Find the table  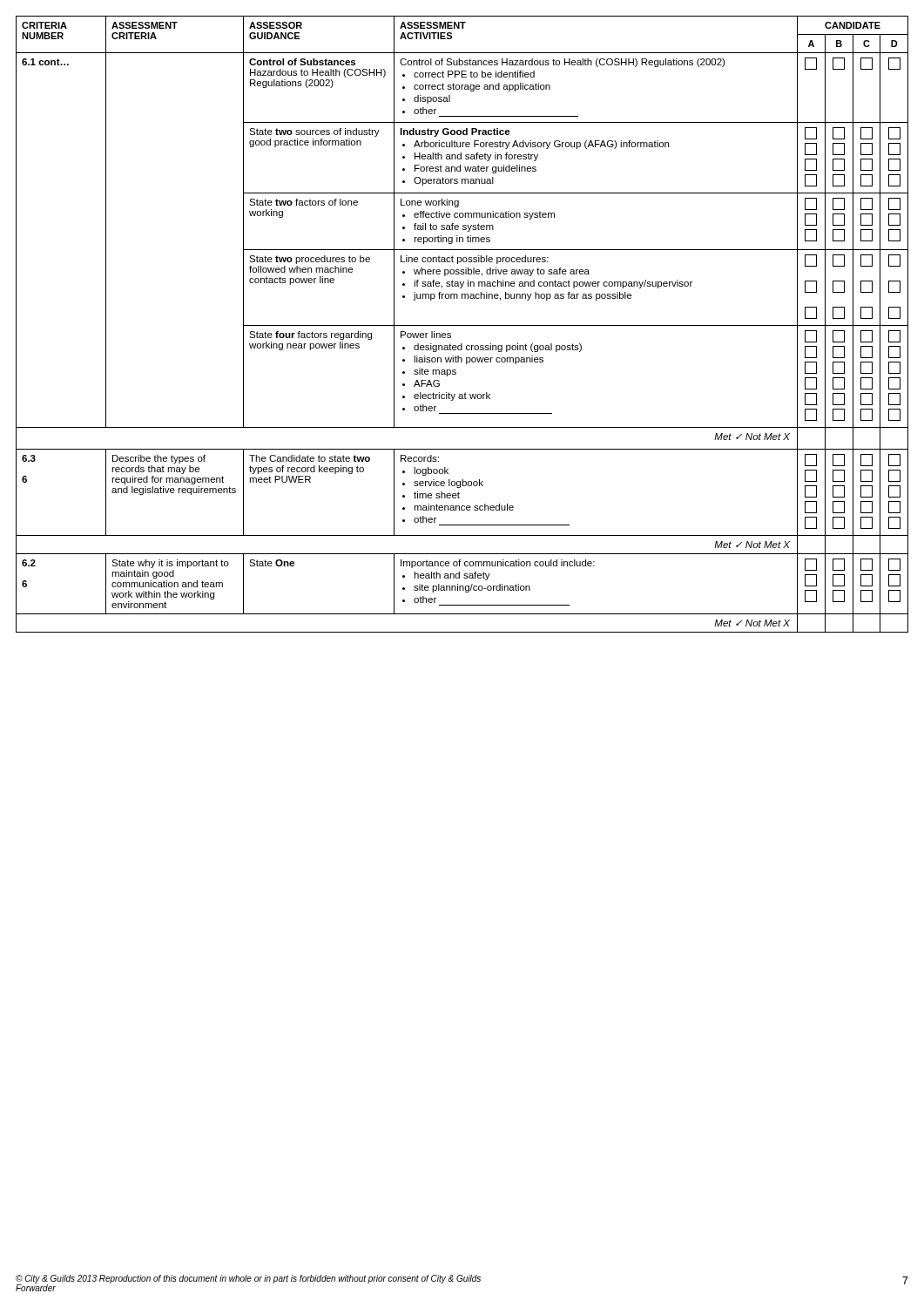(x=462, y=324)
